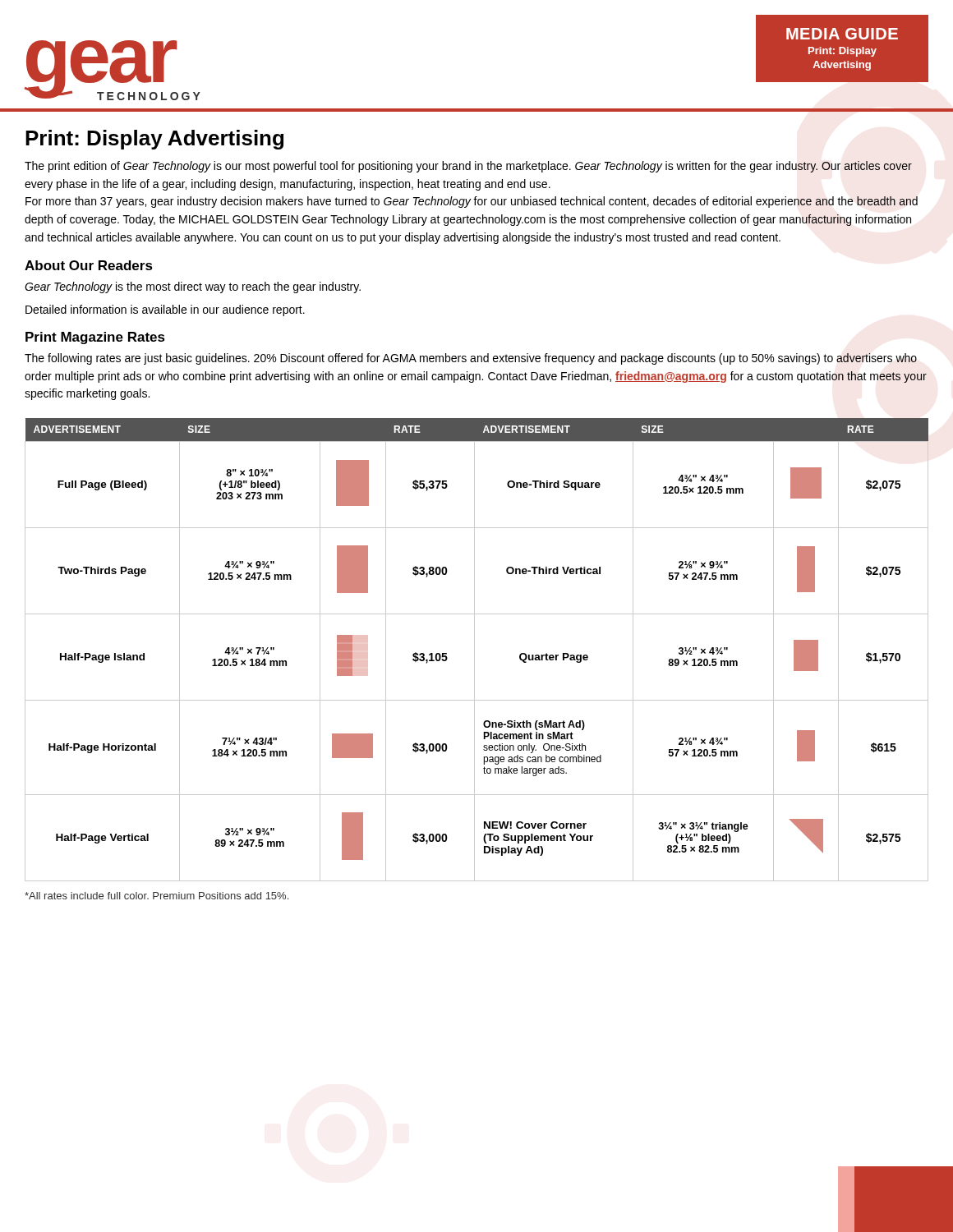
Task: Point to the element starting "The print edition"
Action: point(471,201)
